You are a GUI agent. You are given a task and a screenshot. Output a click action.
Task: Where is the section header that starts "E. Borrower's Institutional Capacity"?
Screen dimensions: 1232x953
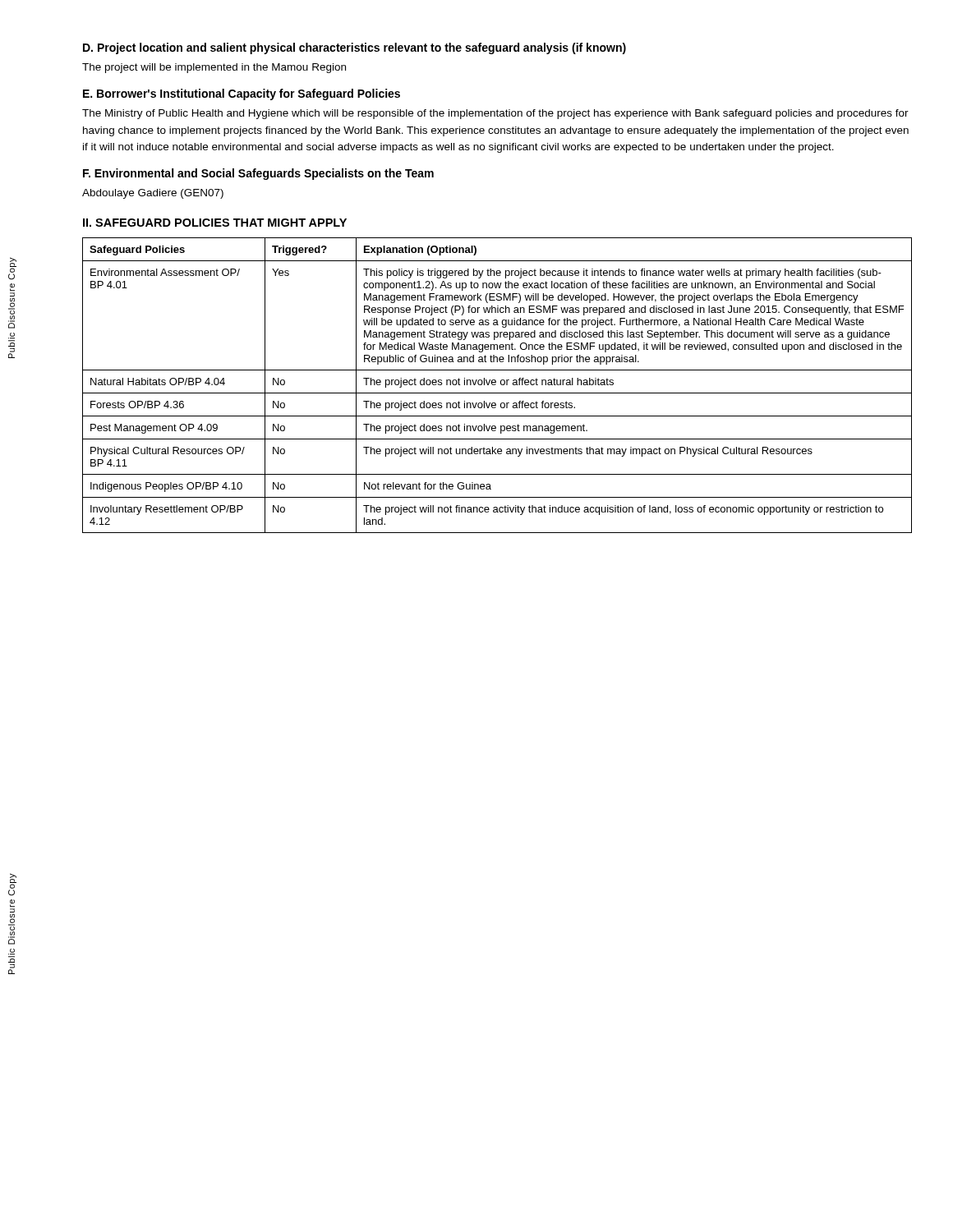(241, 94)
